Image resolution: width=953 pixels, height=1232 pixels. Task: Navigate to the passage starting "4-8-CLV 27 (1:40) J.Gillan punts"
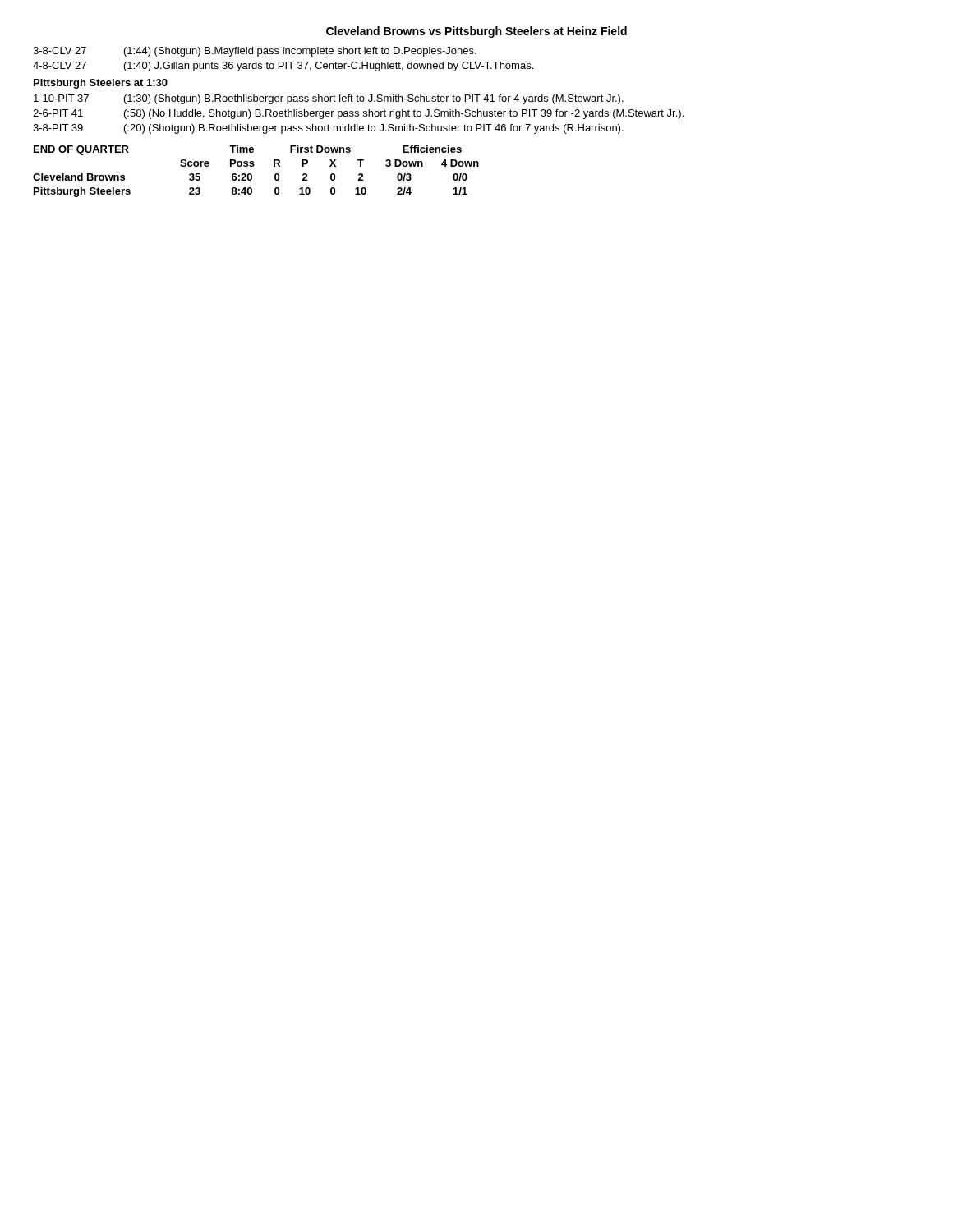(284, 65)
